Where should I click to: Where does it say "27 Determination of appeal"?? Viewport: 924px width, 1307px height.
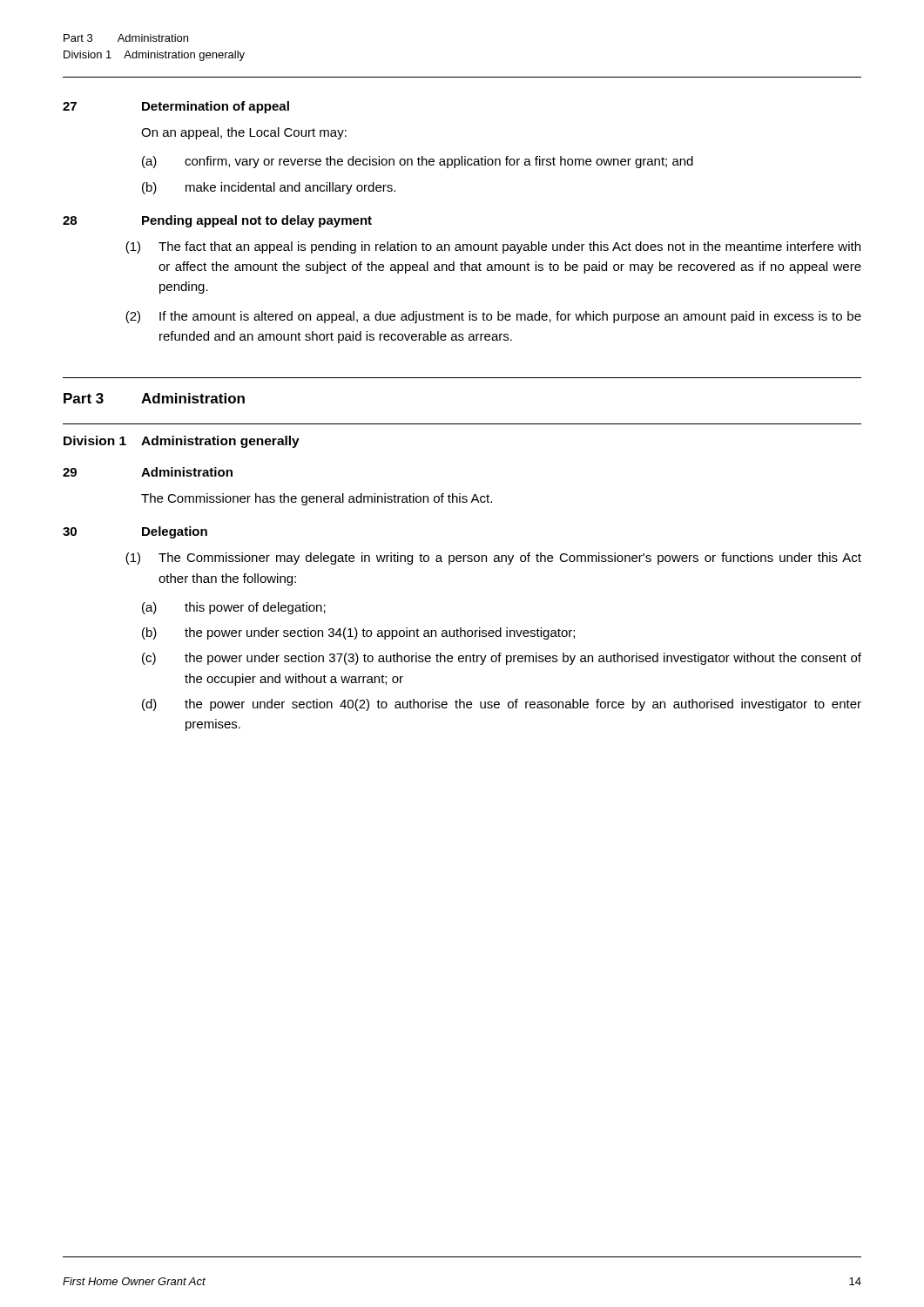click(x=176, y=106)
